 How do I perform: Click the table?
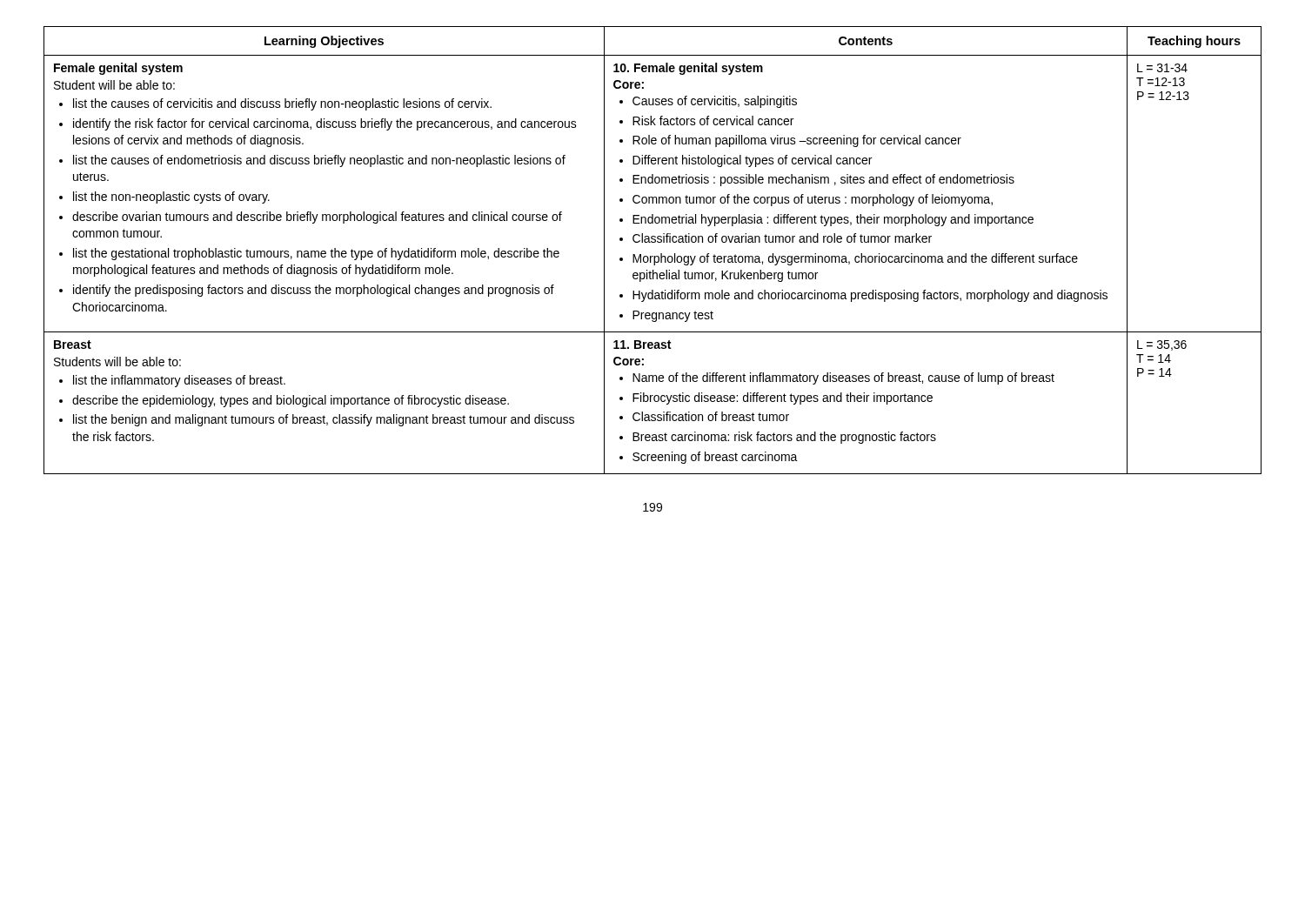(652, 250)
